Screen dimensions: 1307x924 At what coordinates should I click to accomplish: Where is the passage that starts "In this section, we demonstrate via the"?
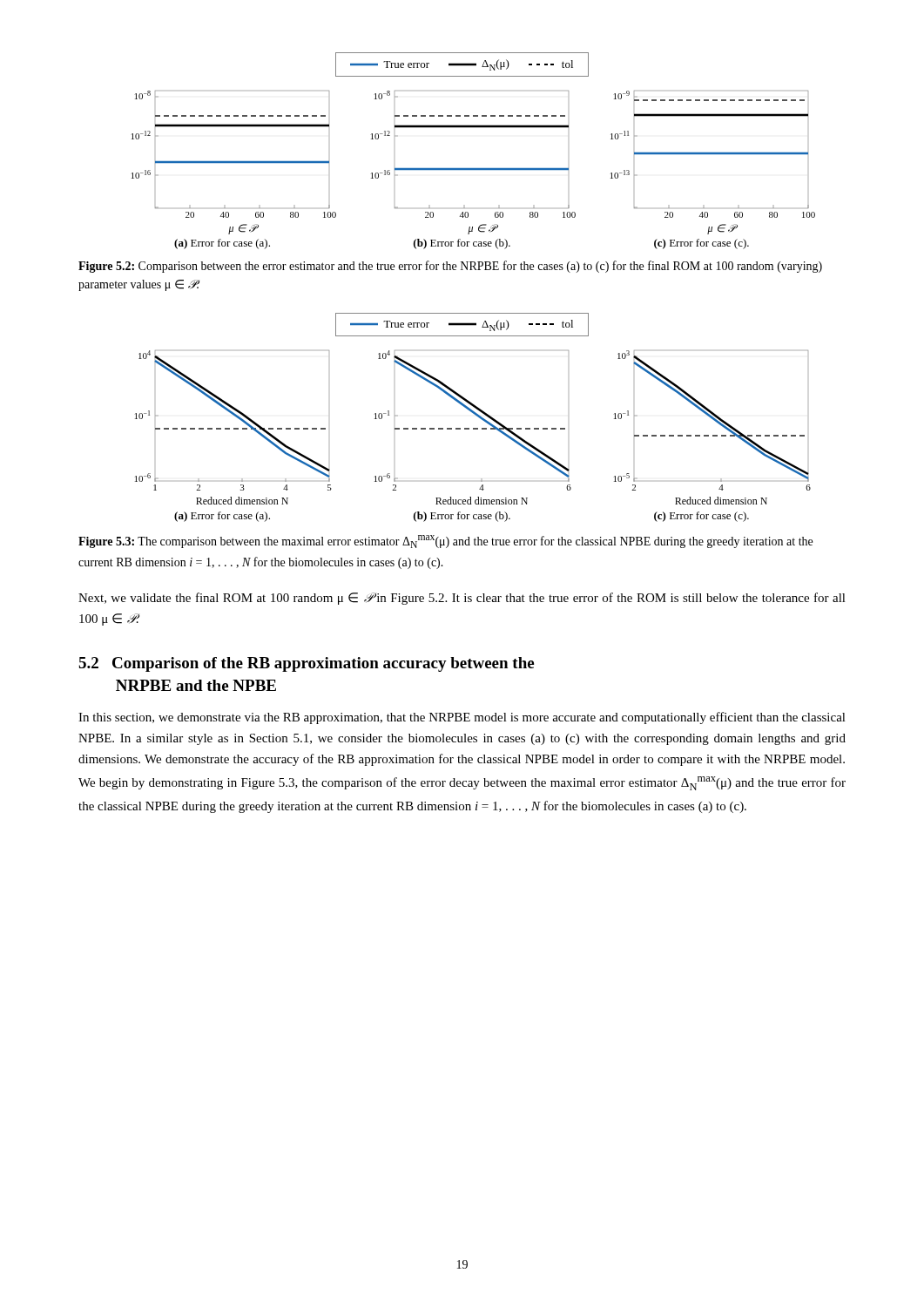tap(462, 762)
